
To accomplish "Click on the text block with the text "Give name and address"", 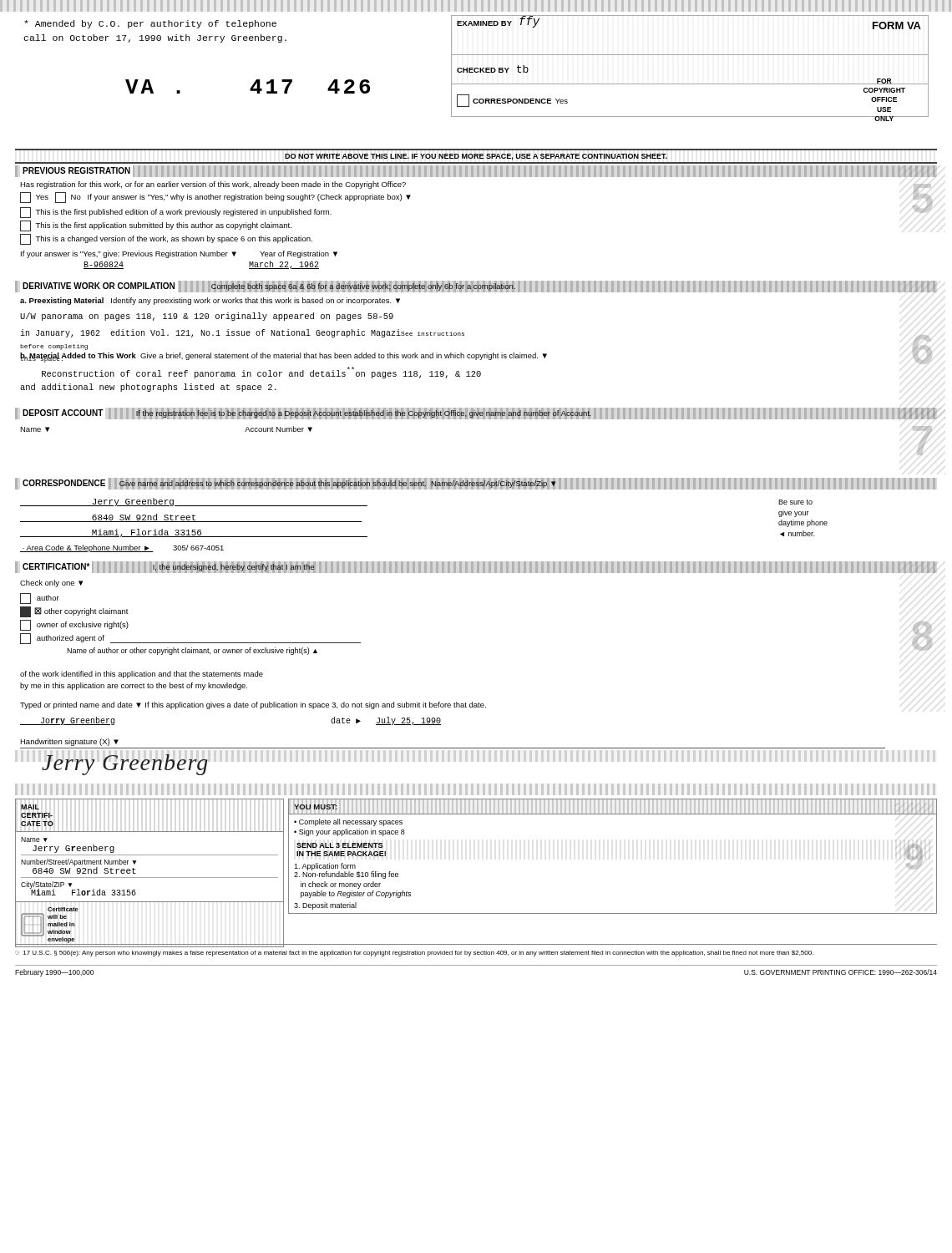I will 337,483.
